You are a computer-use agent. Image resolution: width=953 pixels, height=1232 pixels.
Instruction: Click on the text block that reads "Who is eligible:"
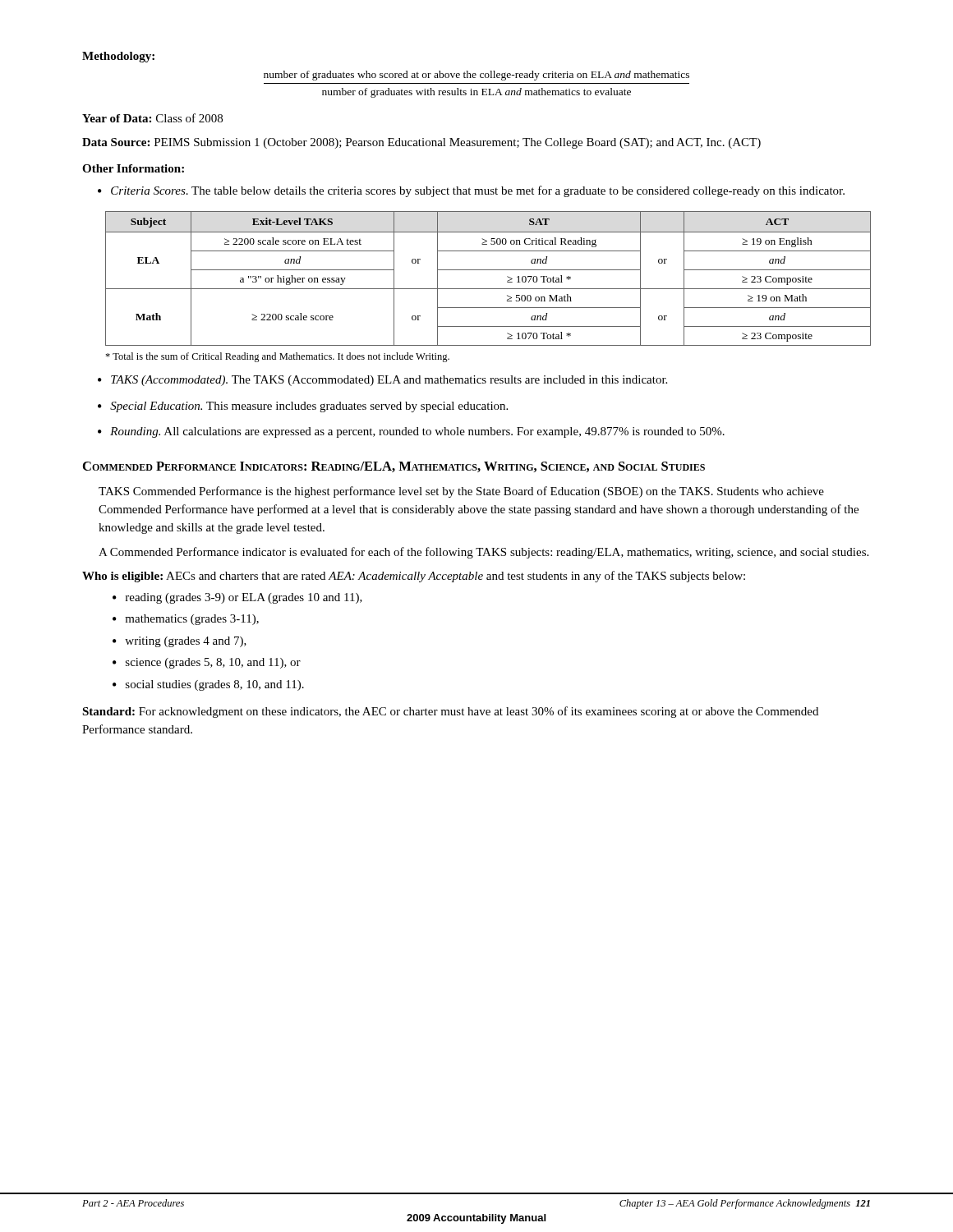pyautogui.click(x=414, y=576)
